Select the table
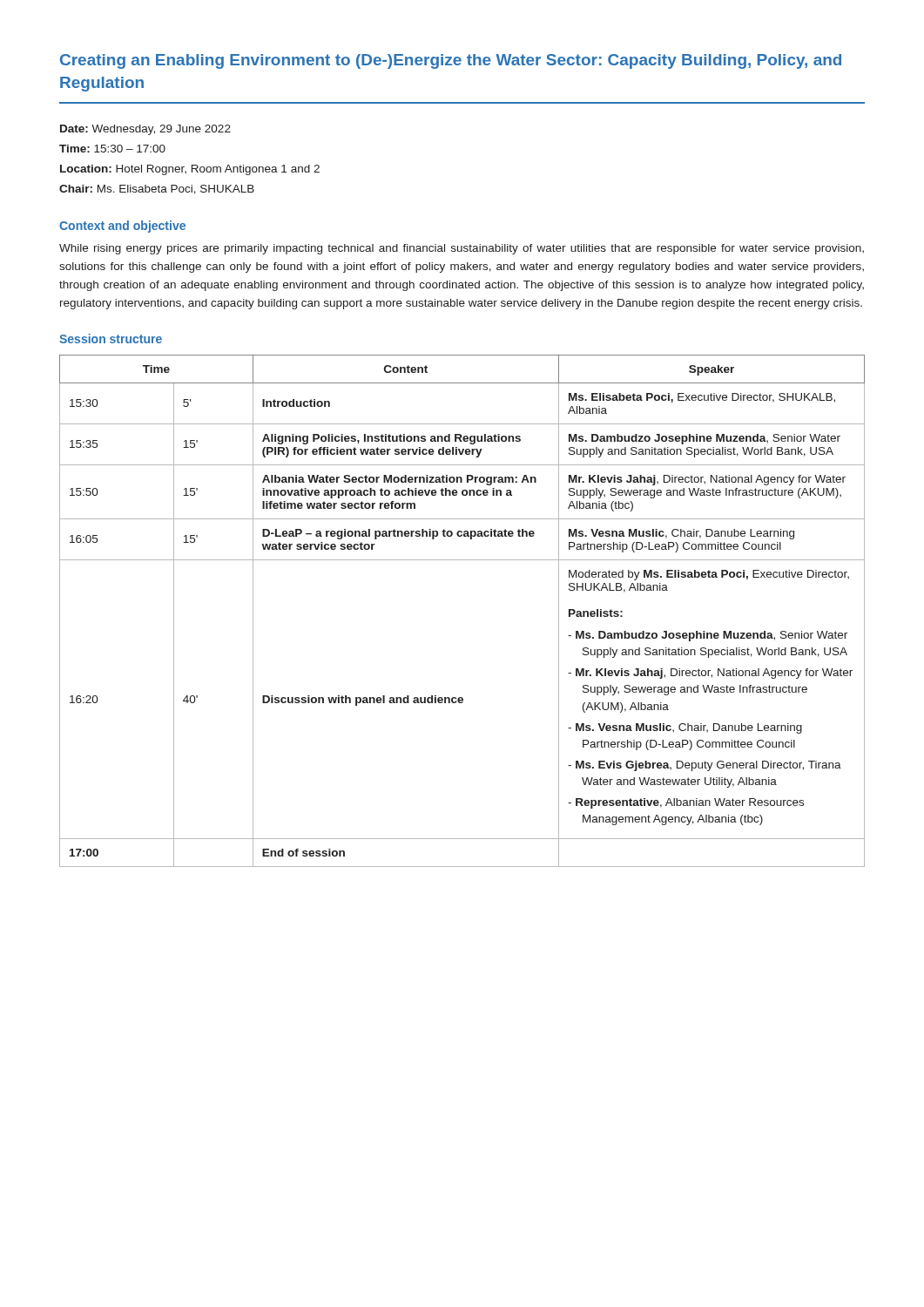 [462, 611]
